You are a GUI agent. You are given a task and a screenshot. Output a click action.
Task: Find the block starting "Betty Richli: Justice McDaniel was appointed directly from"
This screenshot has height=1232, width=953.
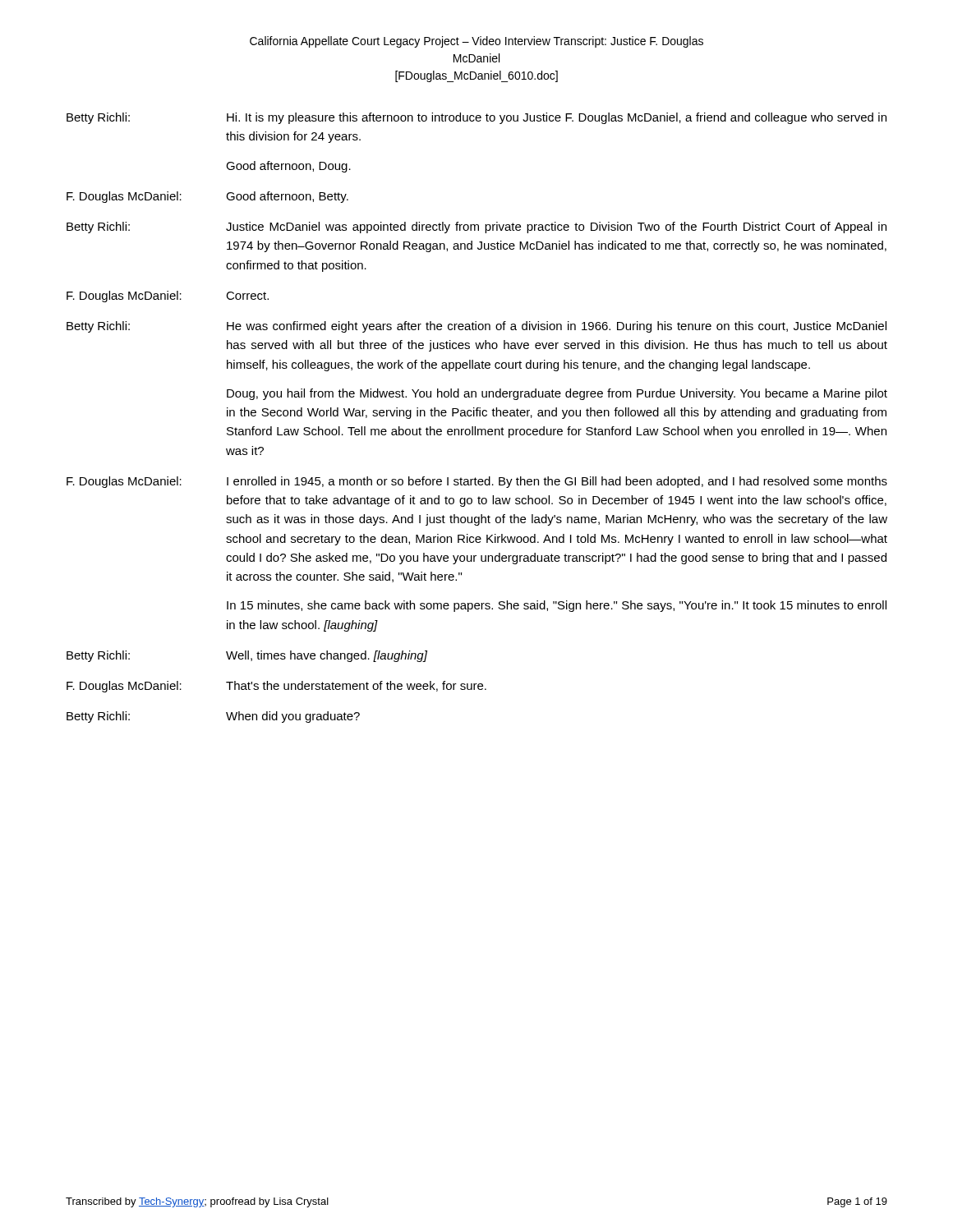[476, 245]
